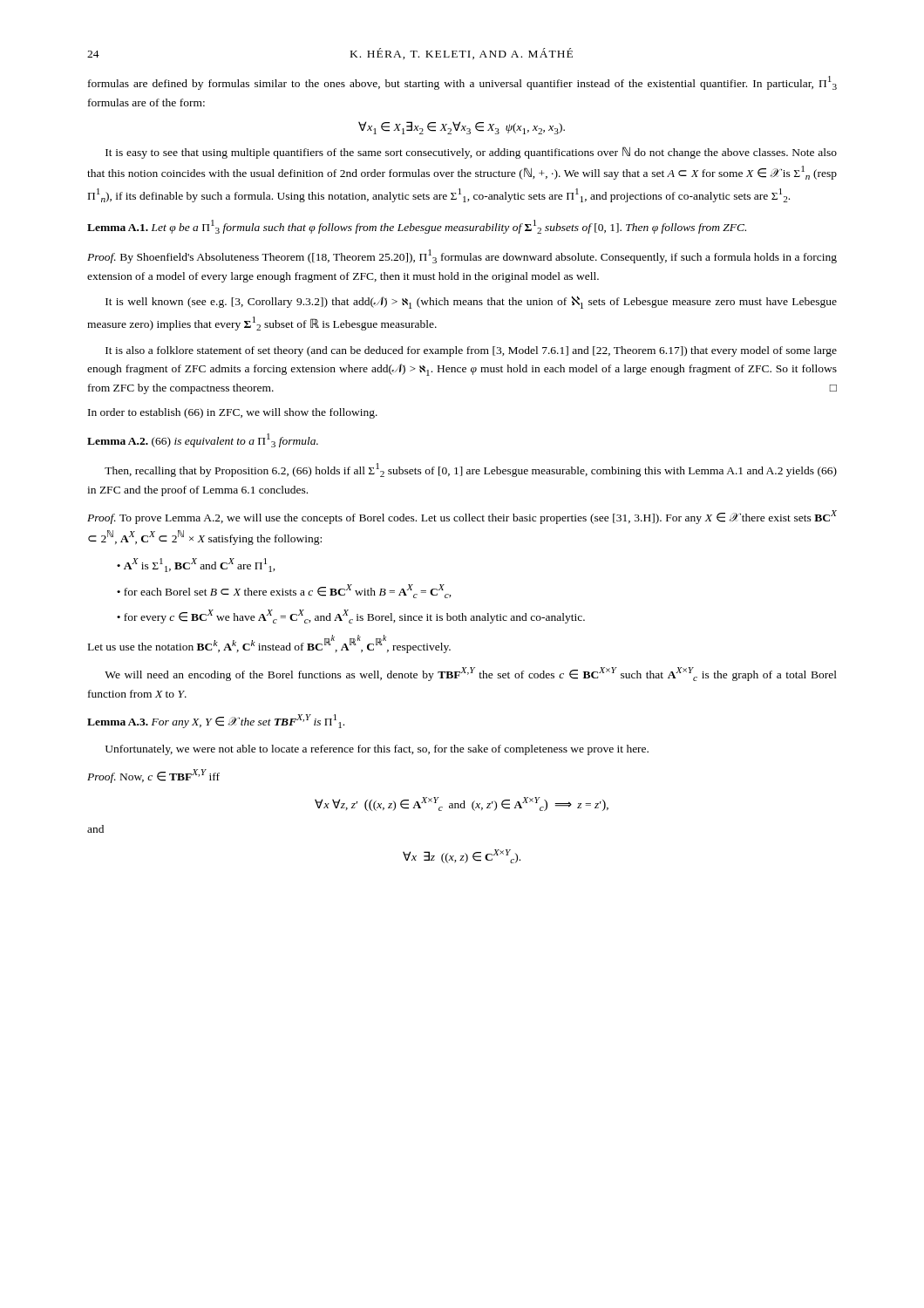Viewport: 924px width, 1308px height.
Task: Click on the block starting "We will need"
Action: tap(462, 683)
